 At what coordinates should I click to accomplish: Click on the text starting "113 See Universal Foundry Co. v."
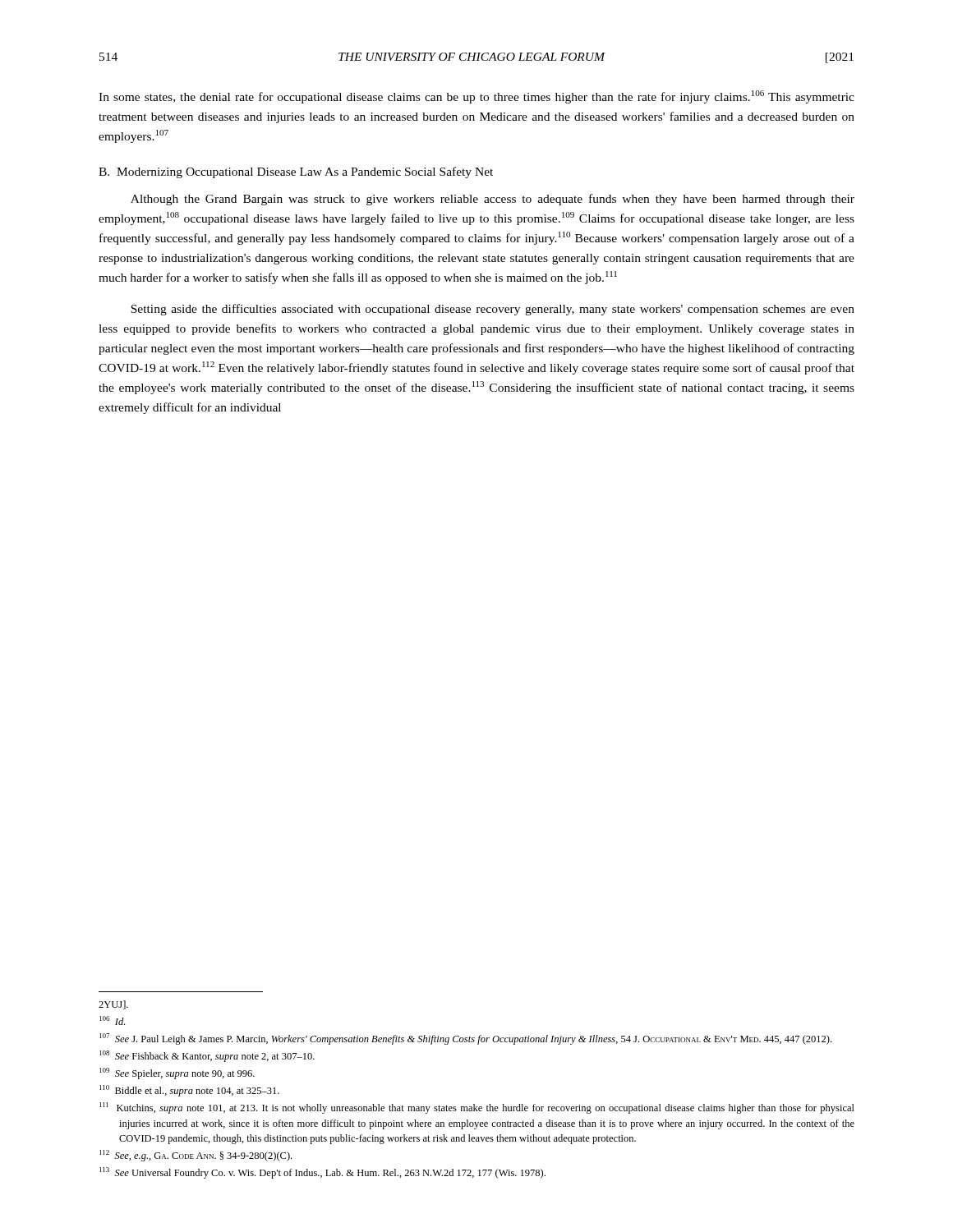476,1173
